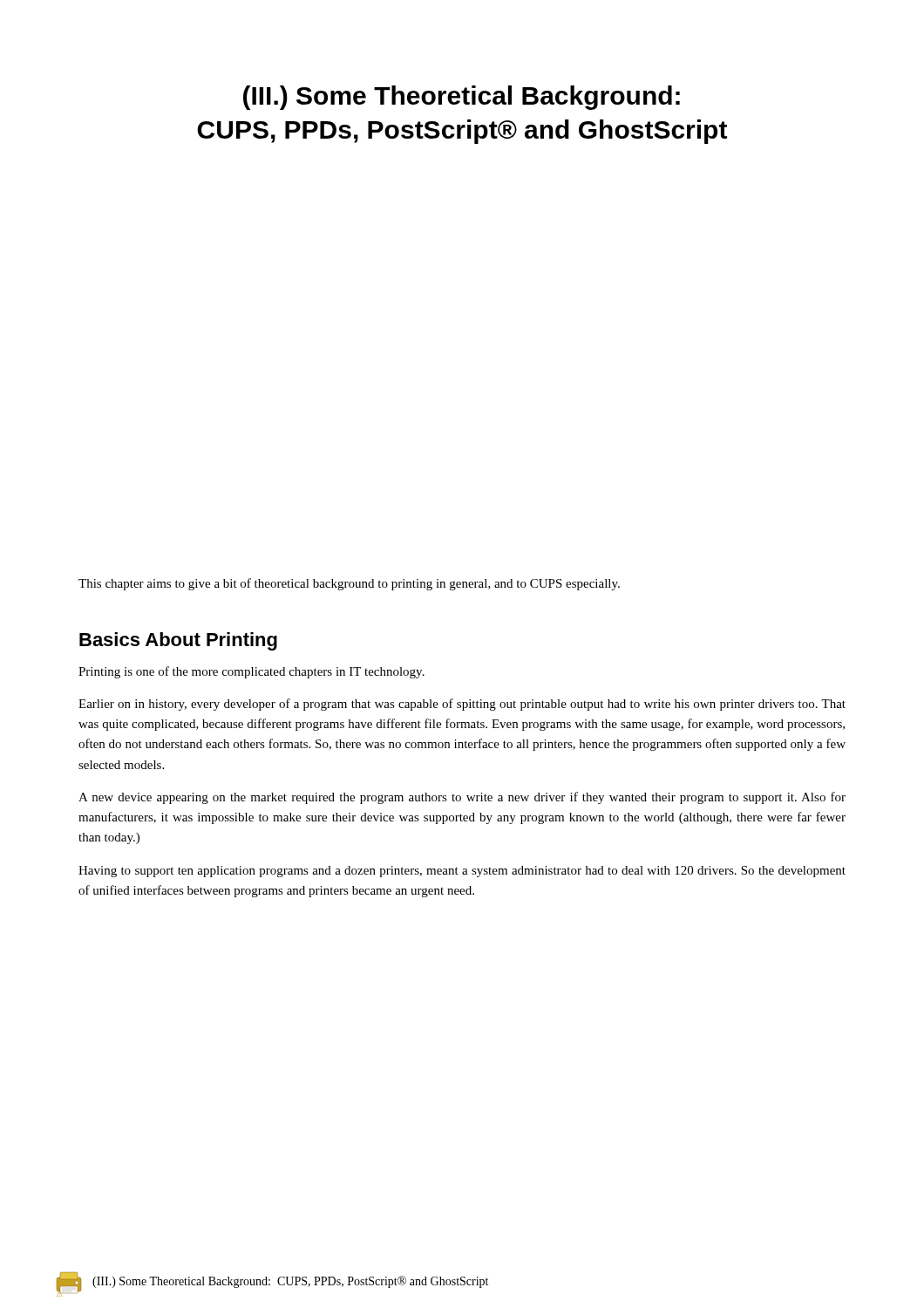Find the text block that reads "A new device"
Screen dimensions: 1308x924
(x=462, y=817)
